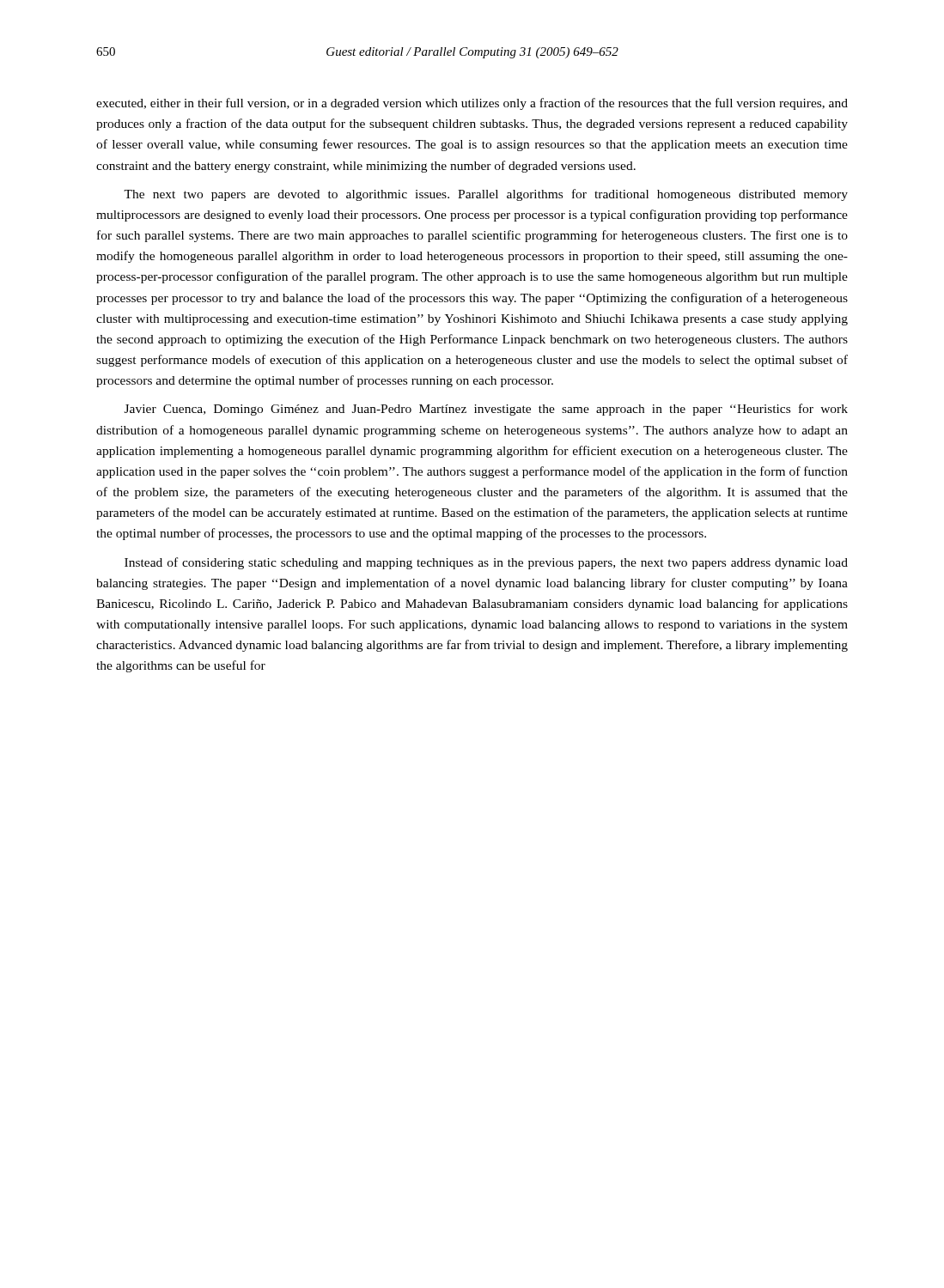Click the passage that begins "Javier Cuenca, Domingo Giménez and"
Viewport: 944px width, 1288px height.
pyautogui.click(x=472, y=471)
